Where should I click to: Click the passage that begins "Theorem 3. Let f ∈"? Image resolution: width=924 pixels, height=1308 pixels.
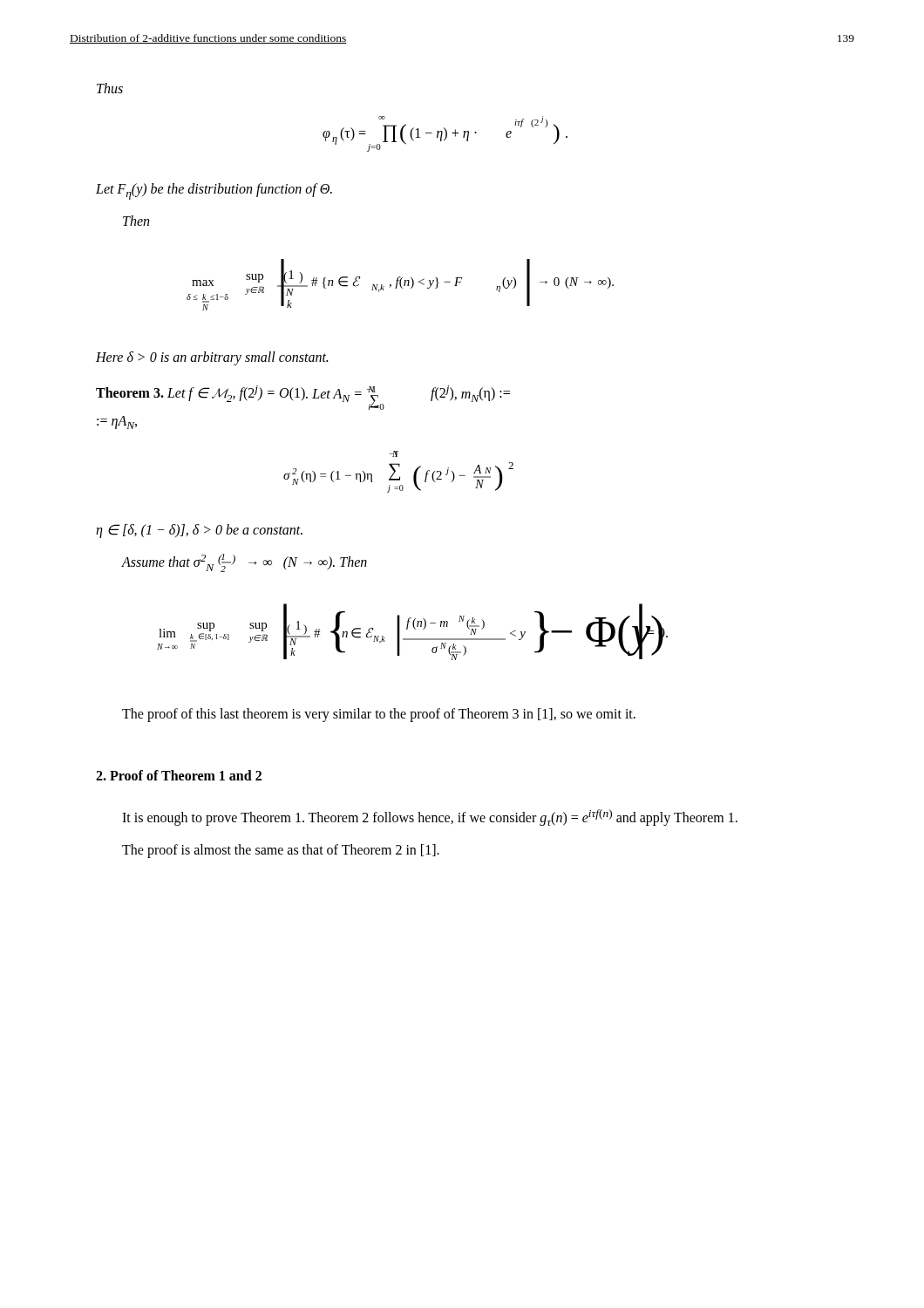[x=303, y=394]
